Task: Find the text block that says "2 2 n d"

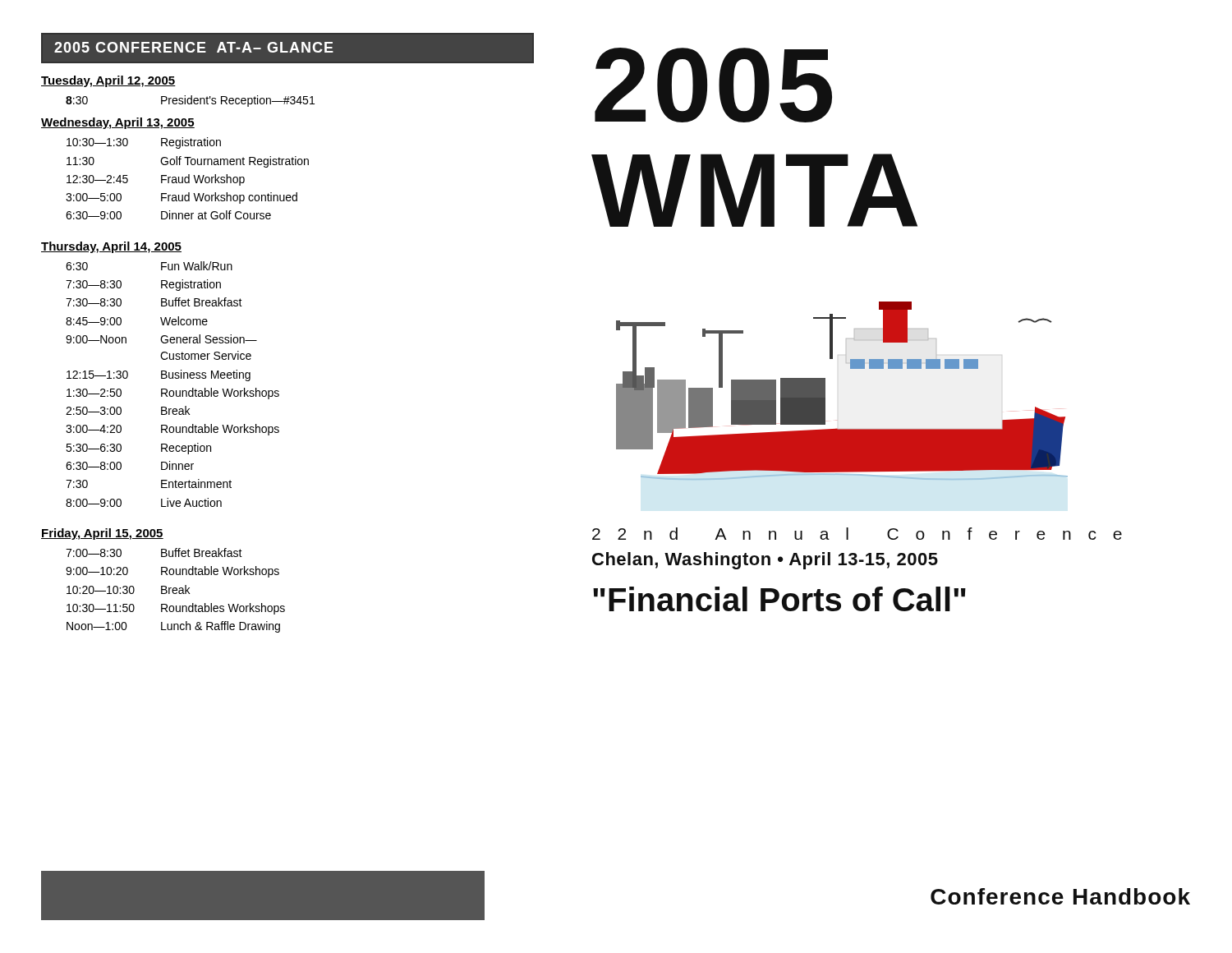Action: [597, 534]
